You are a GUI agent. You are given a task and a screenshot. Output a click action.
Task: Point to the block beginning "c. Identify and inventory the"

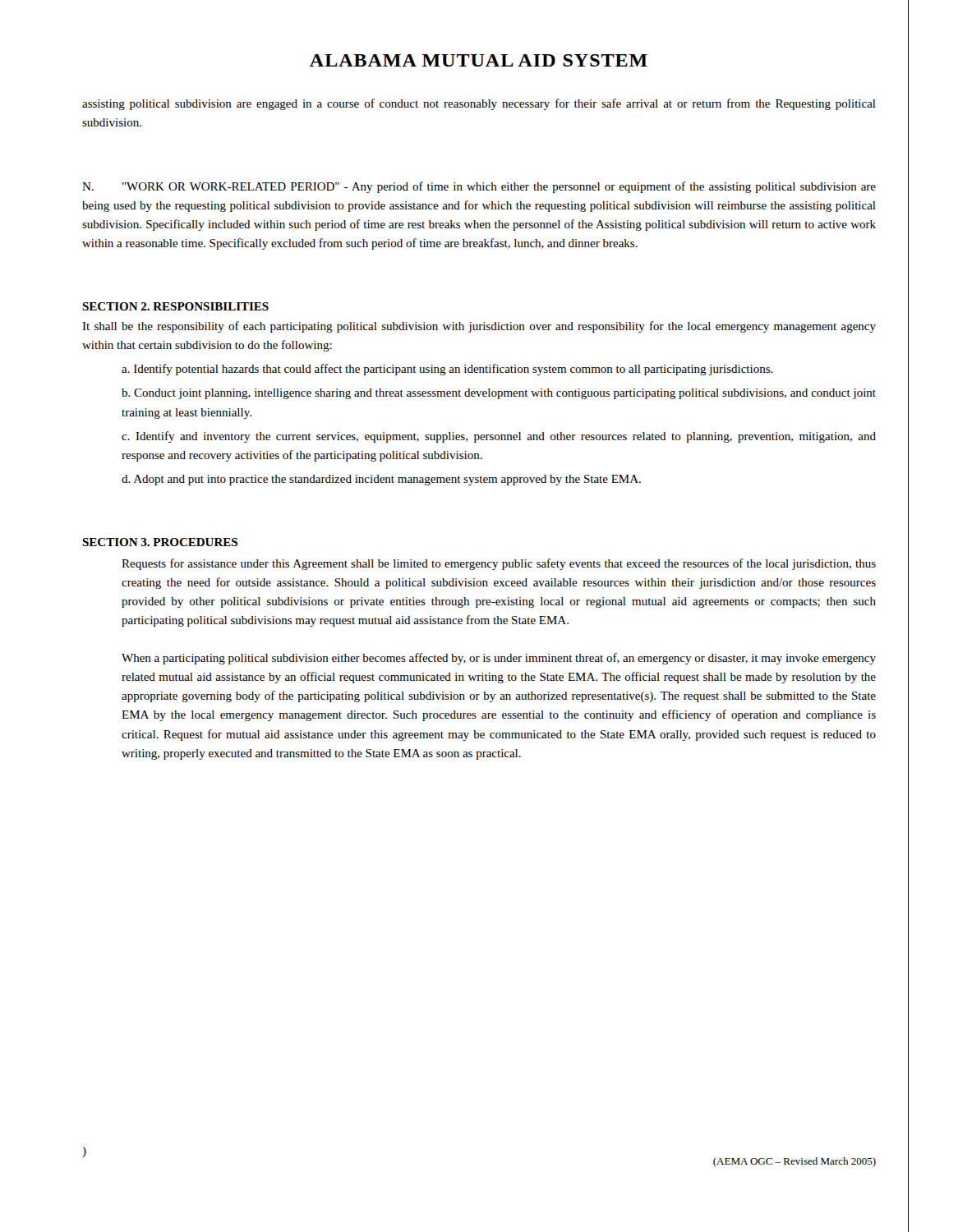tap(499, 445)
